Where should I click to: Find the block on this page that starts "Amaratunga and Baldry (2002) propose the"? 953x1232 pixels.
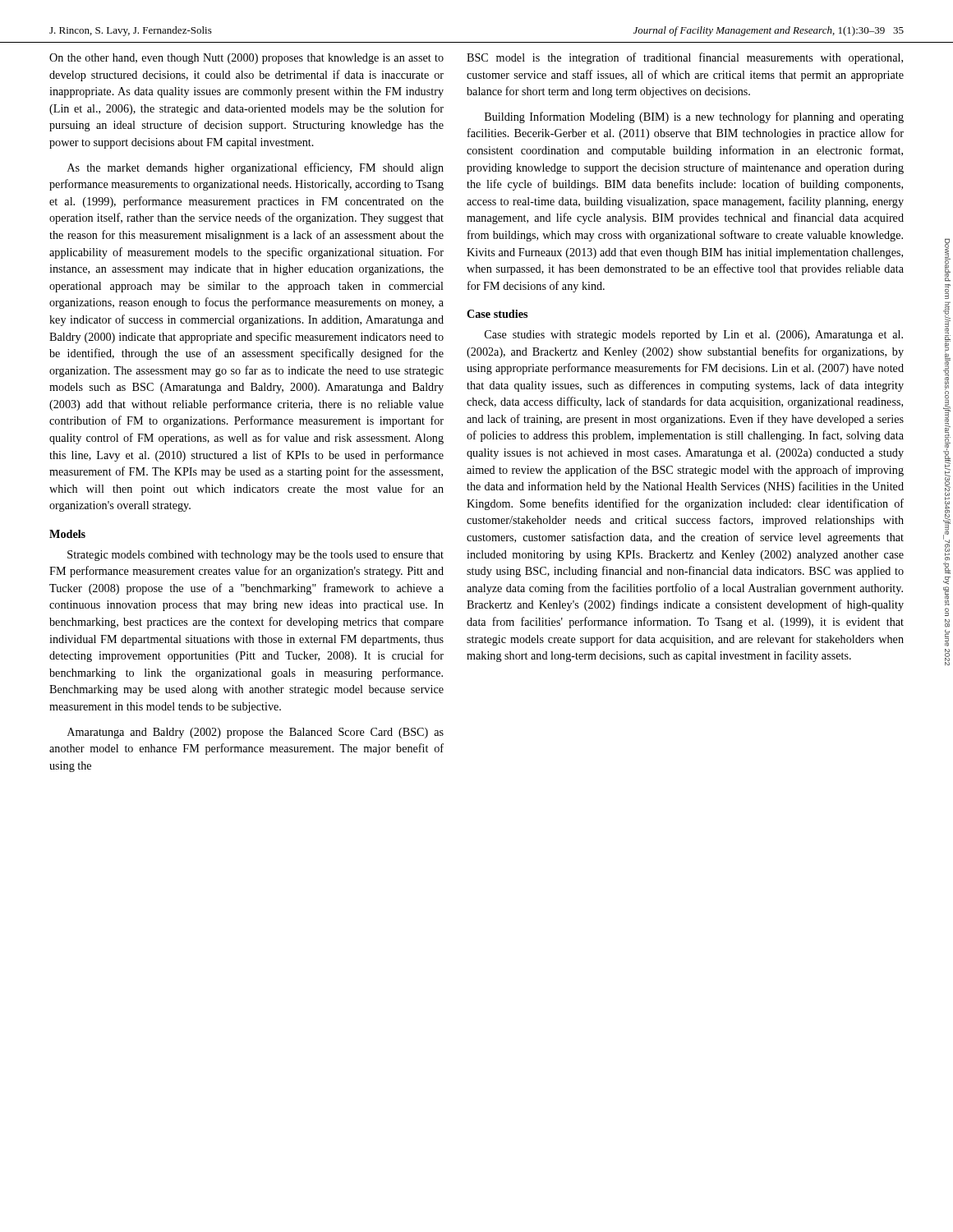[x=246, y=749]
